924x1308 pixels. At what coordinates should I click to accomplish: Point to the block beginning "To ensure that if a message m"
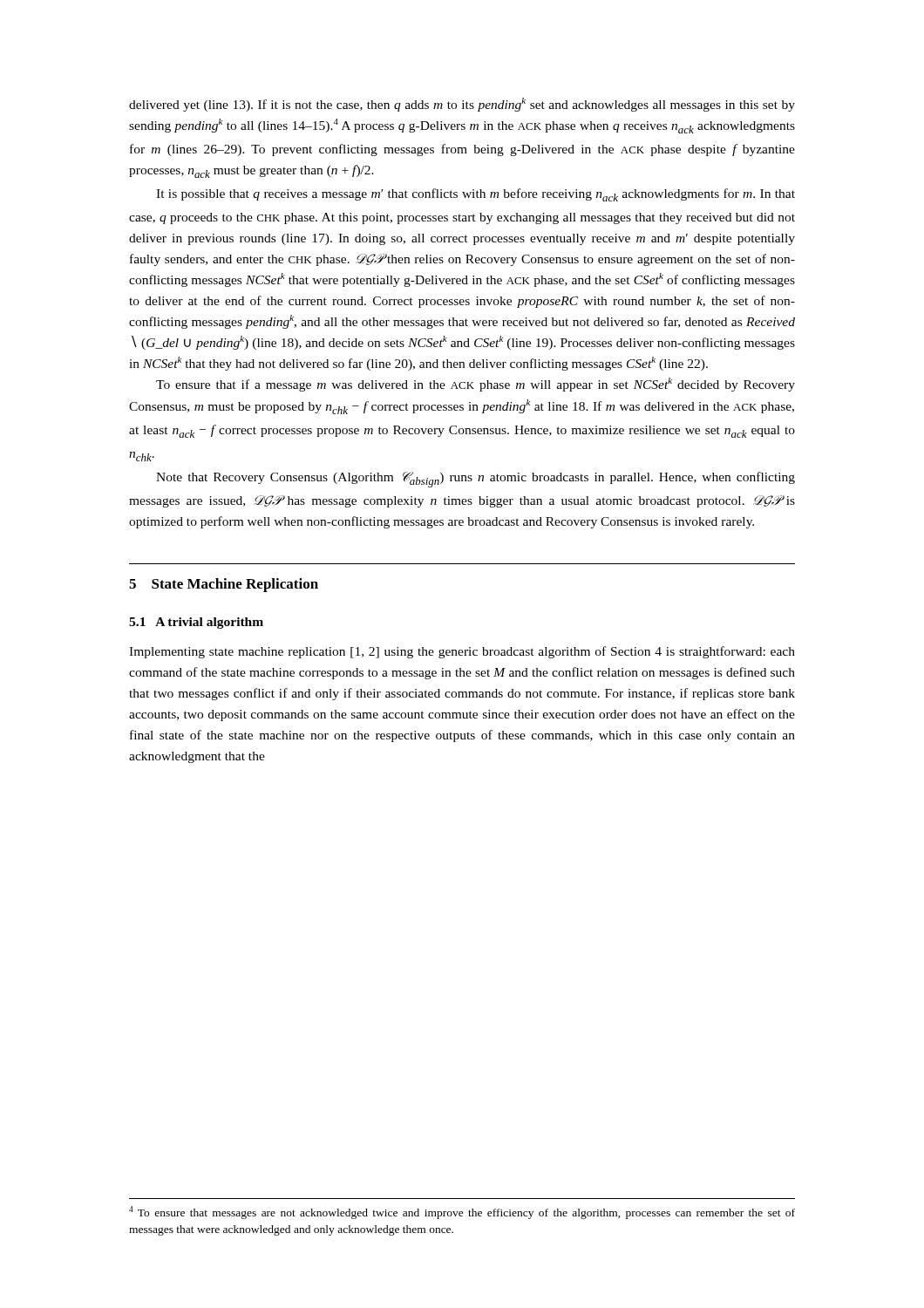point(462,419)
